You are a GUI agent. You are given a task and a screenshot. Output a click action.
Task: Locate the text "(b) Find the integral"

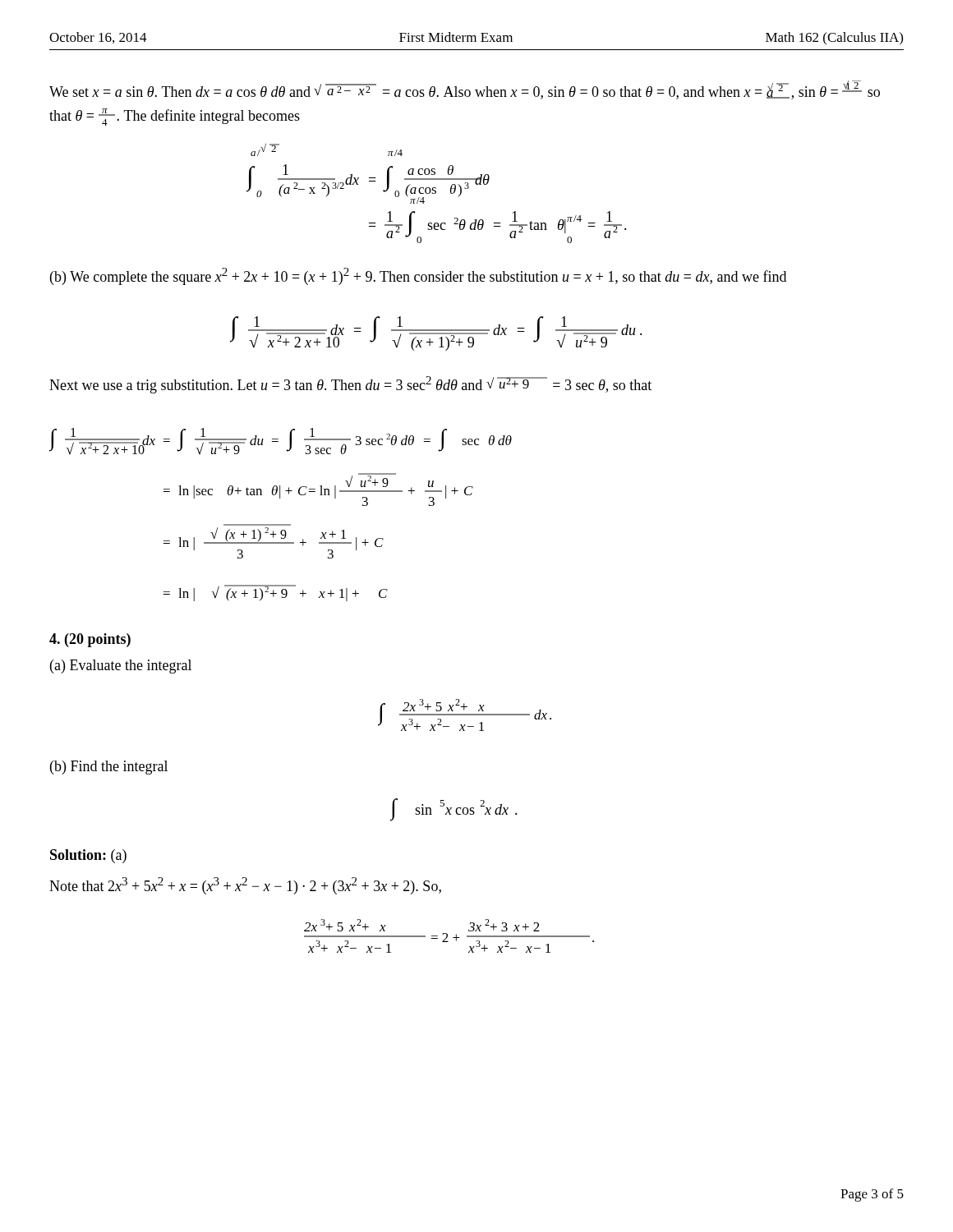click(x=109, y=767)
